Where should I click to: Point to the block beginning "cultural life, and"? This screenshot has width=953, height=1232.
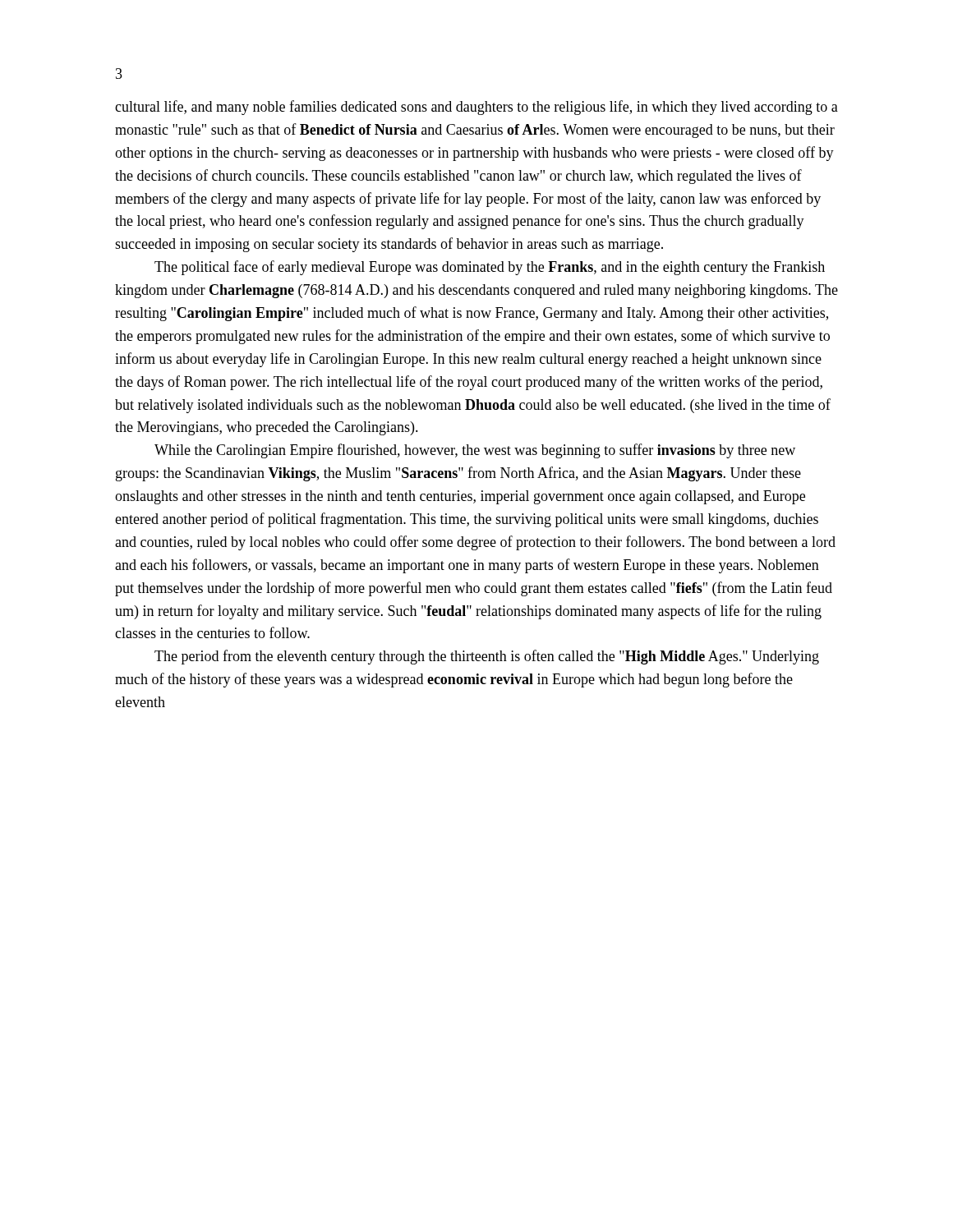coord(476,405)
